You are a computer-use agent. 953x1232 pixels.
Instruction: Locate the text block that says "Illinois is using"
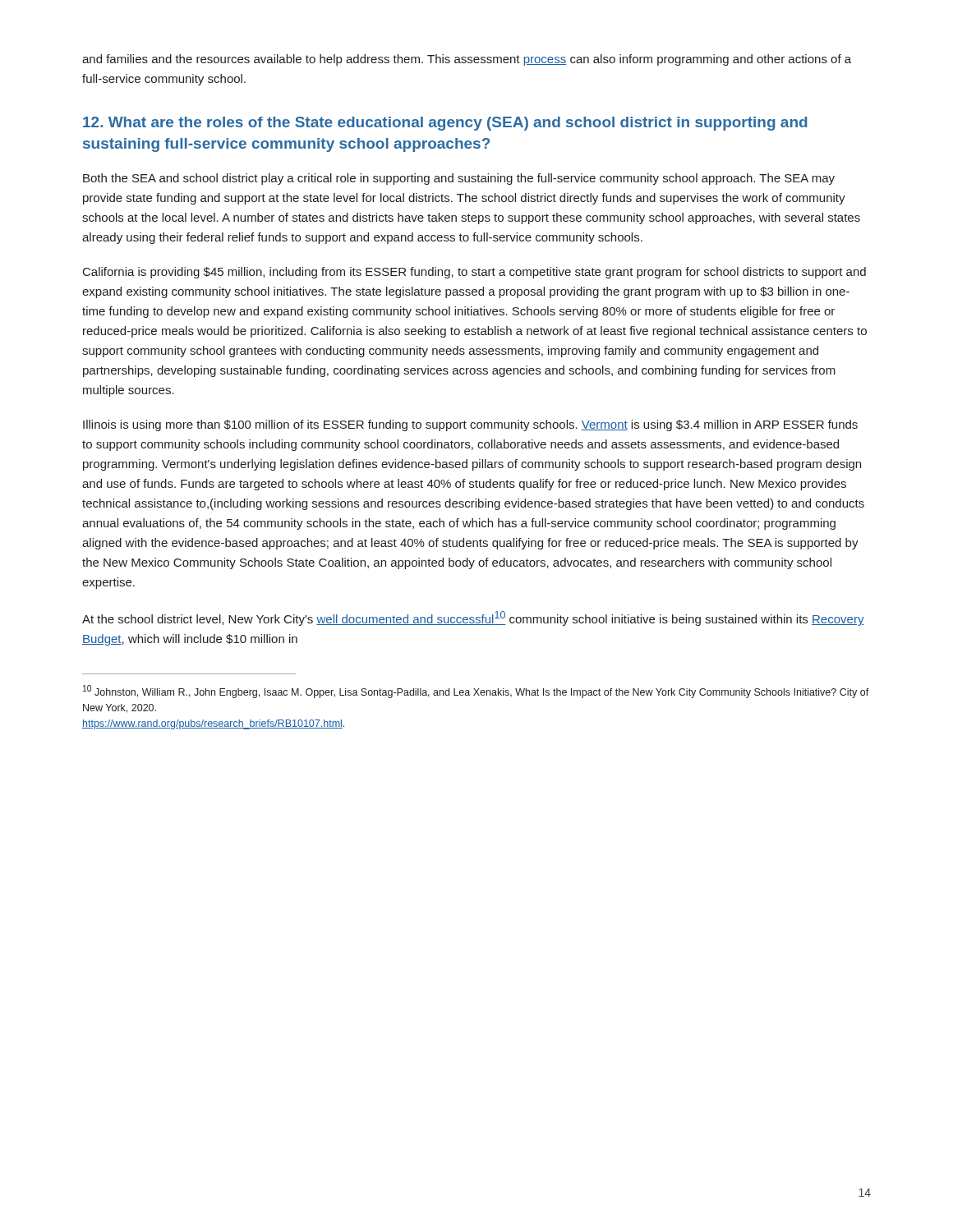click(473, 503)
